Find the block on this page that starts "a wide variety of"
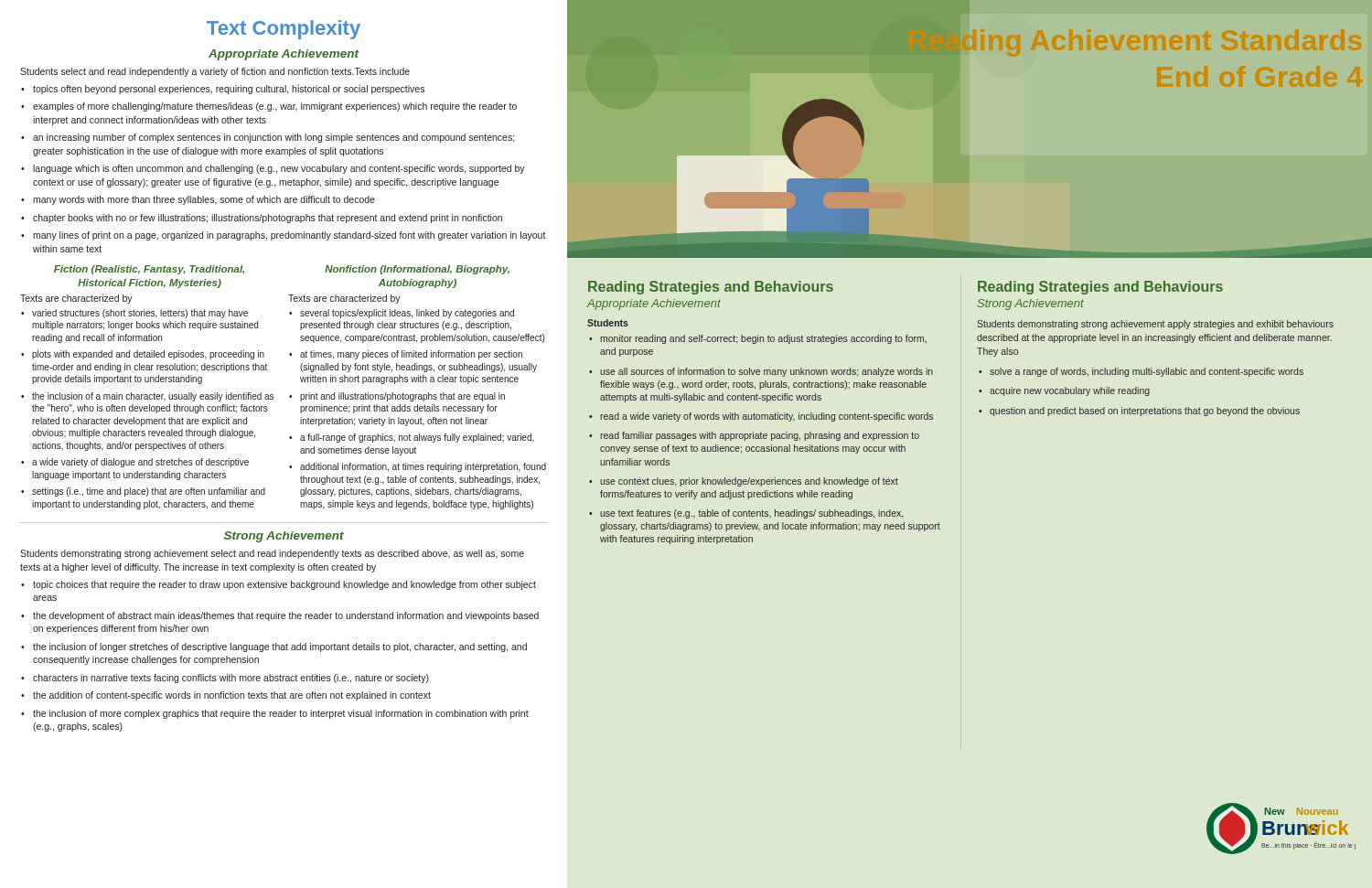The width and height of the screenshot is (1372, 888). click(x=141, y=469)
